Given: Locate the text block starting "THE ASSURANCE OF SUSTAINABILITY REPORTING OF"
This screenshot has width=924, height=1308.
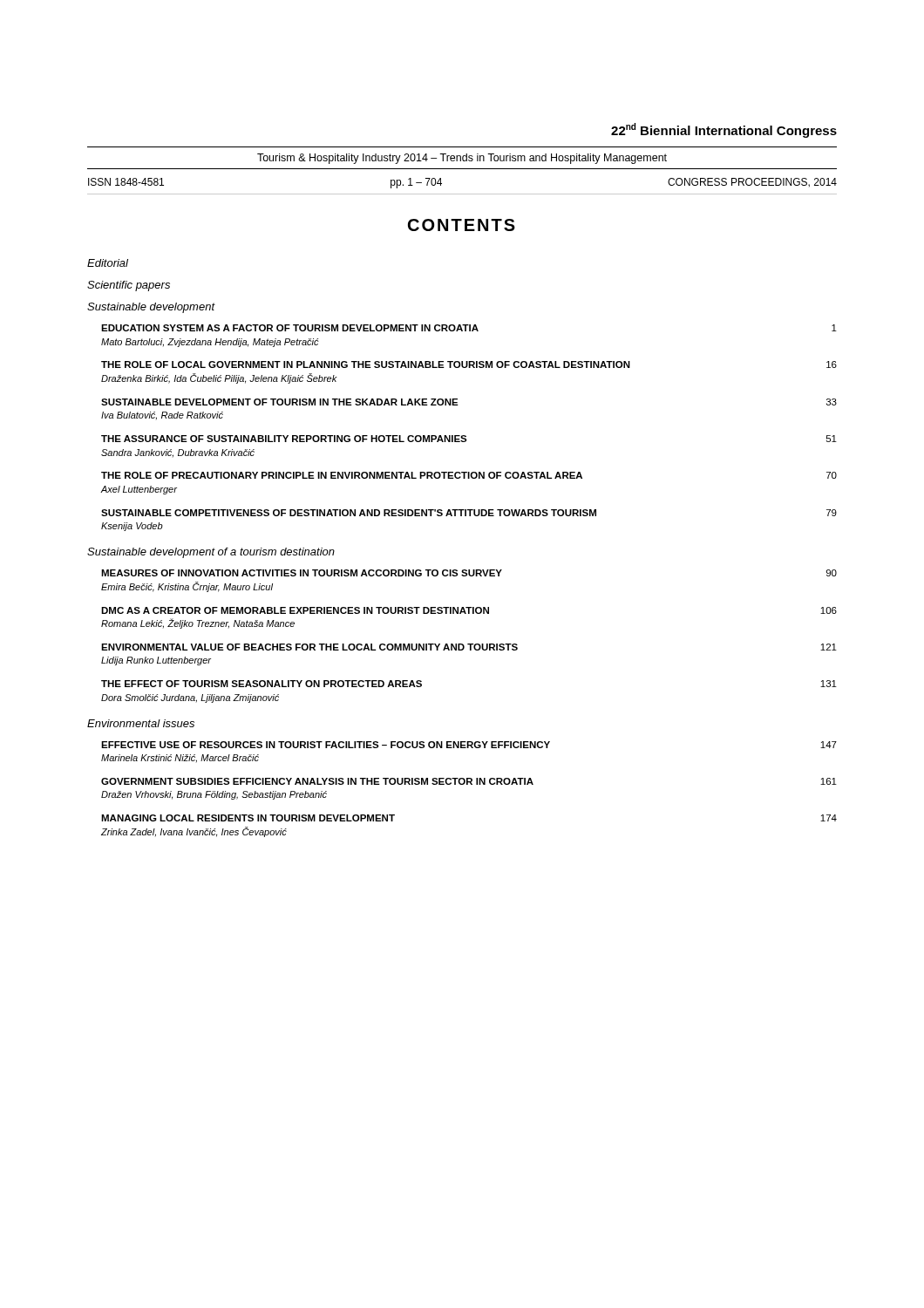Looking at the screenshot, I should (469, 446).
